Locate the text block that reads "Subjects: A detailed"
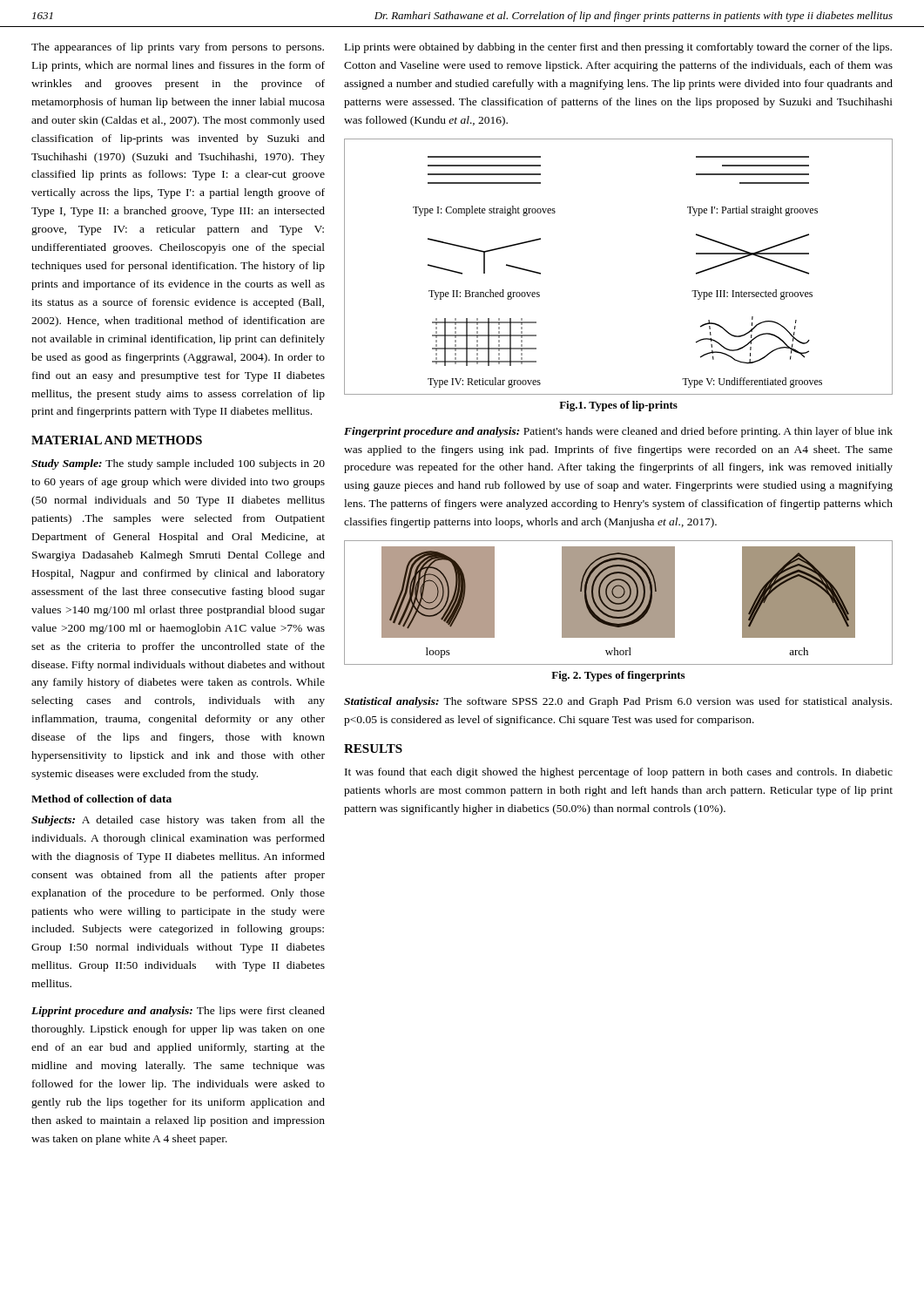 pos(178,902)
